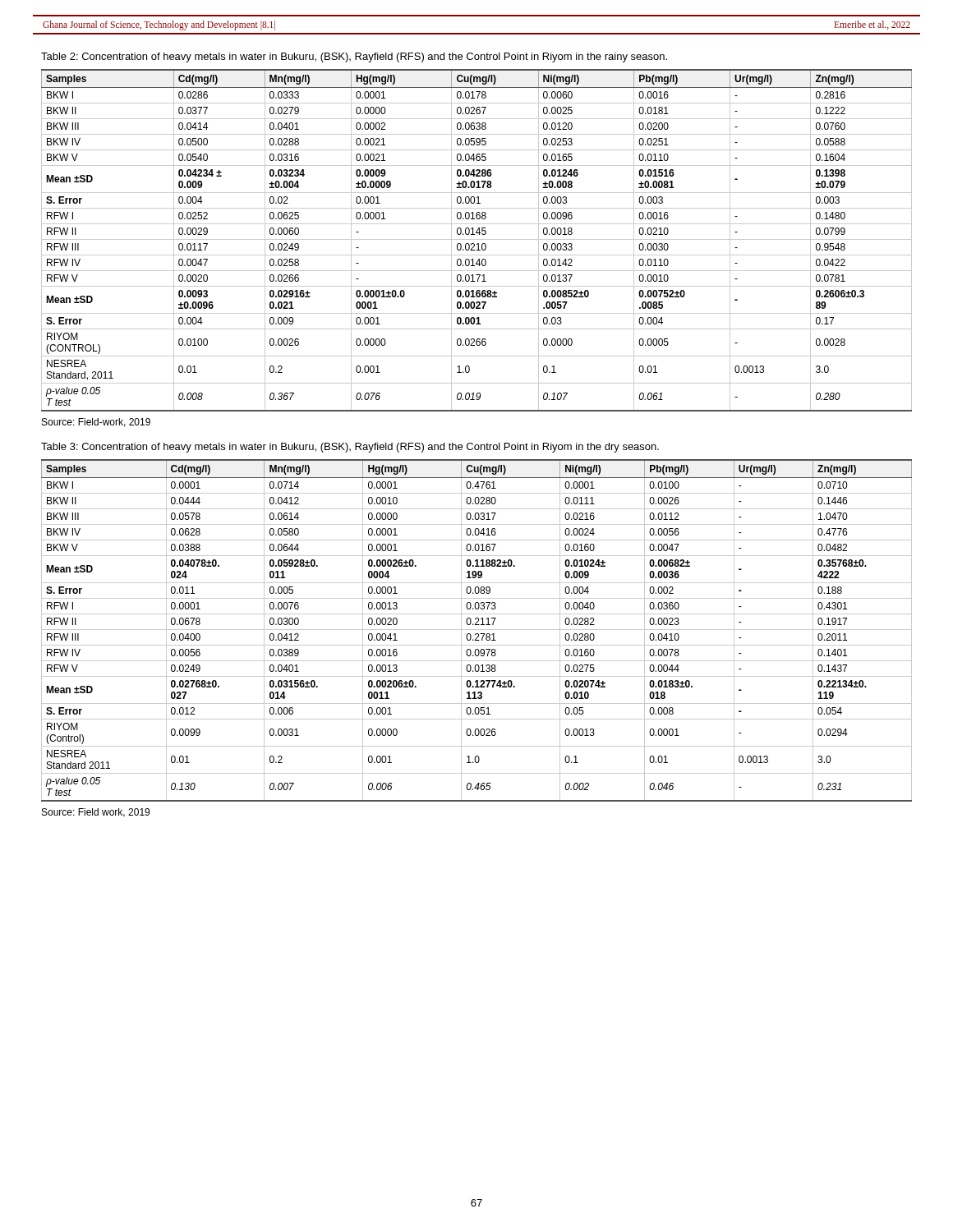Point to the passage starting "Source: Field work, 2019"
The width and height of the screenshot is (953, 1232).
click(96, 812)
